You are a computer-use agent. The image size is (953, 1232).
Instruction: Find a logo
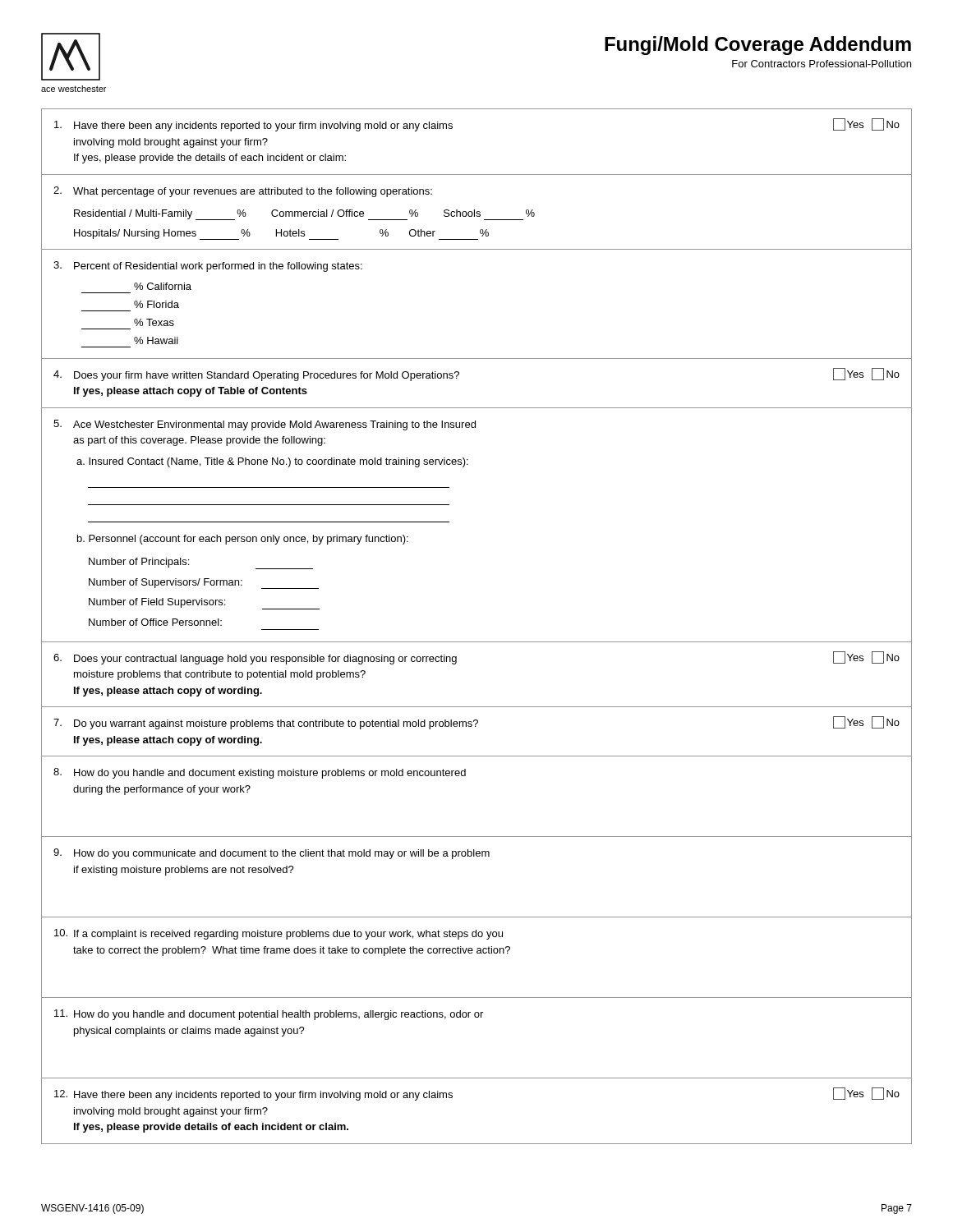click(78, 63)
